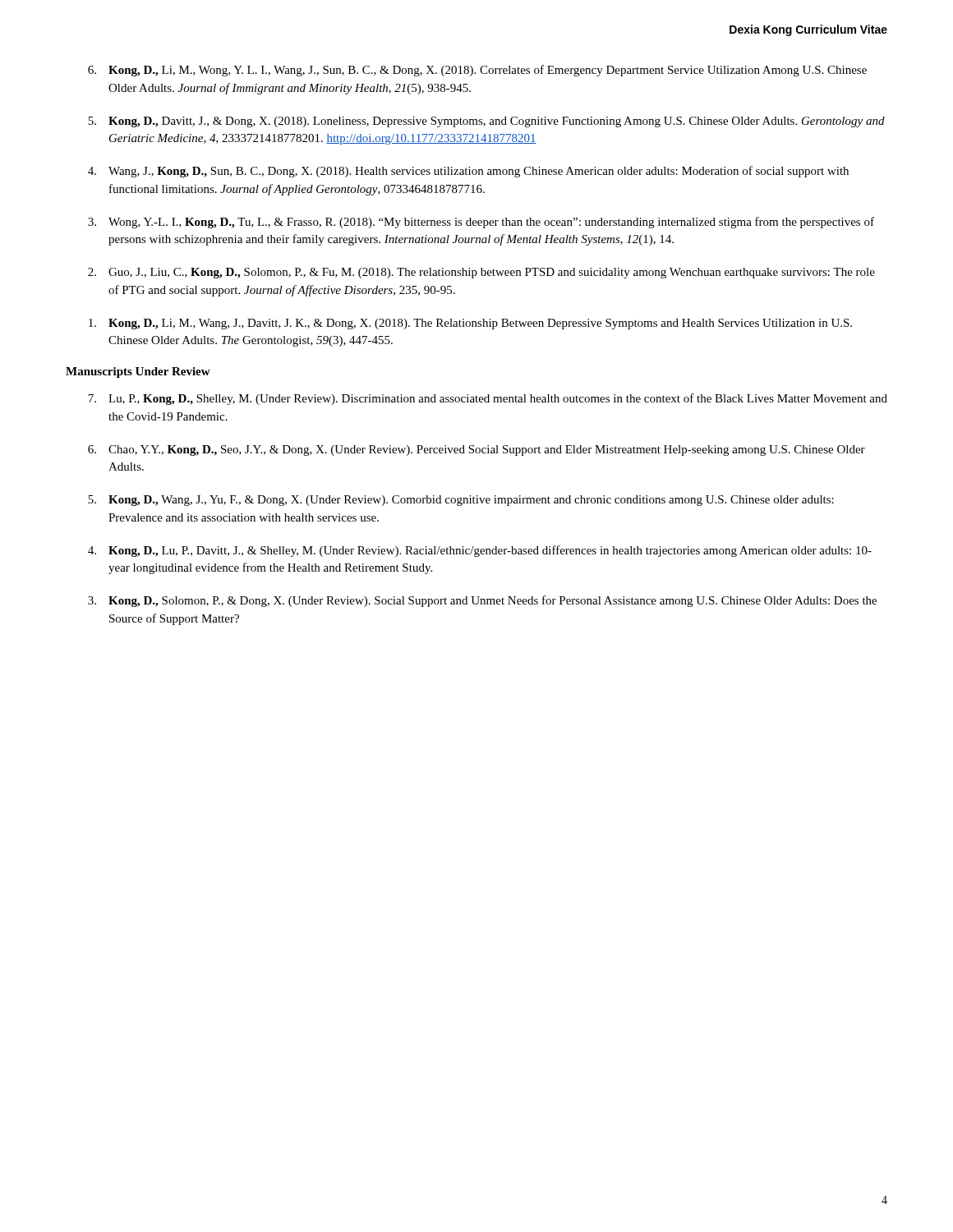This screenshot has height=1232, width=953.
Task: Point to the block starting "6. Chao, Y.Y., Kong,"
Action: (476, 459)
